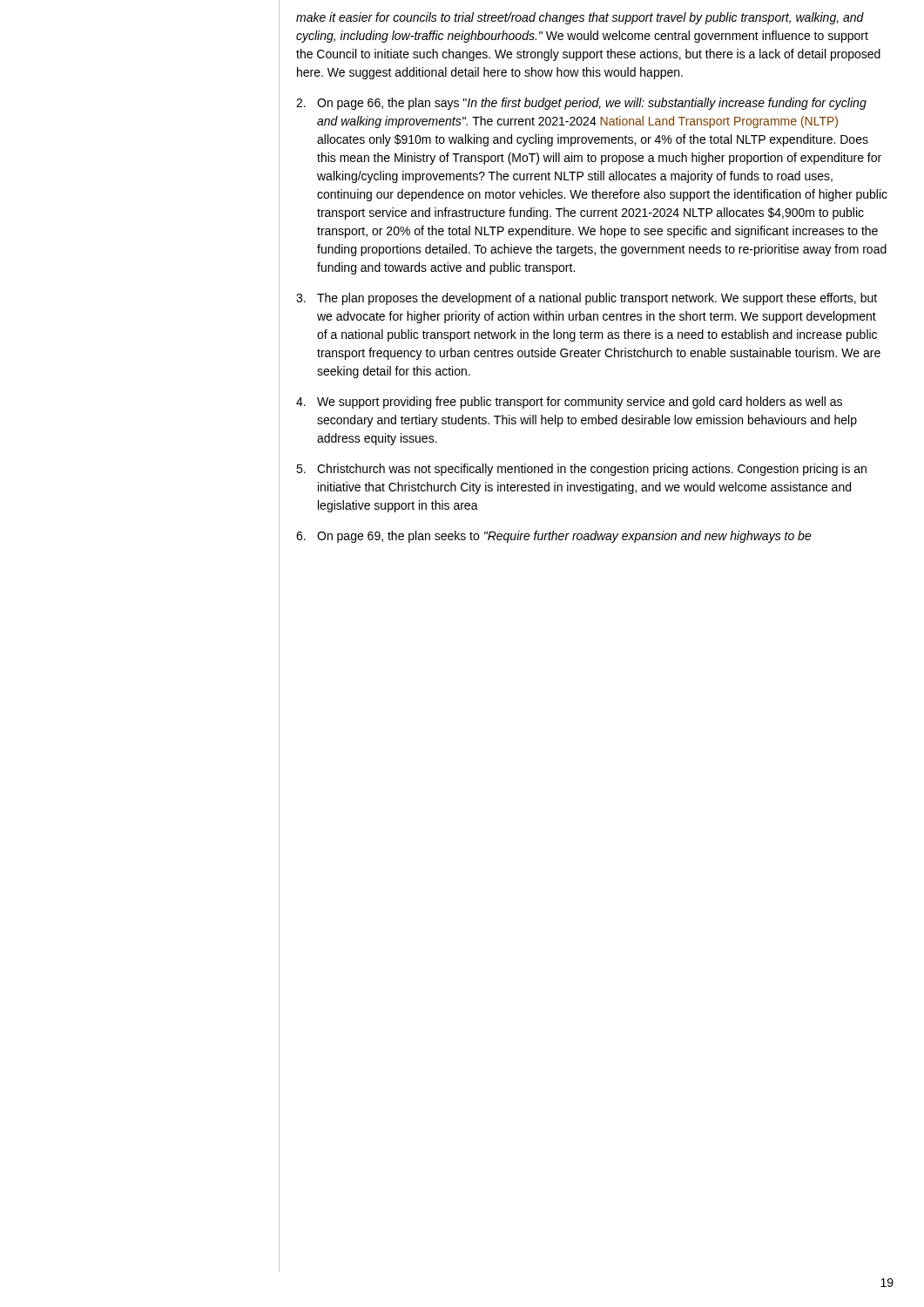Locate the block of text that opens with "6. On page 69, the plan seeks"
The height and width of the screenshot is (1307, 924).
(x=592, y=536)
